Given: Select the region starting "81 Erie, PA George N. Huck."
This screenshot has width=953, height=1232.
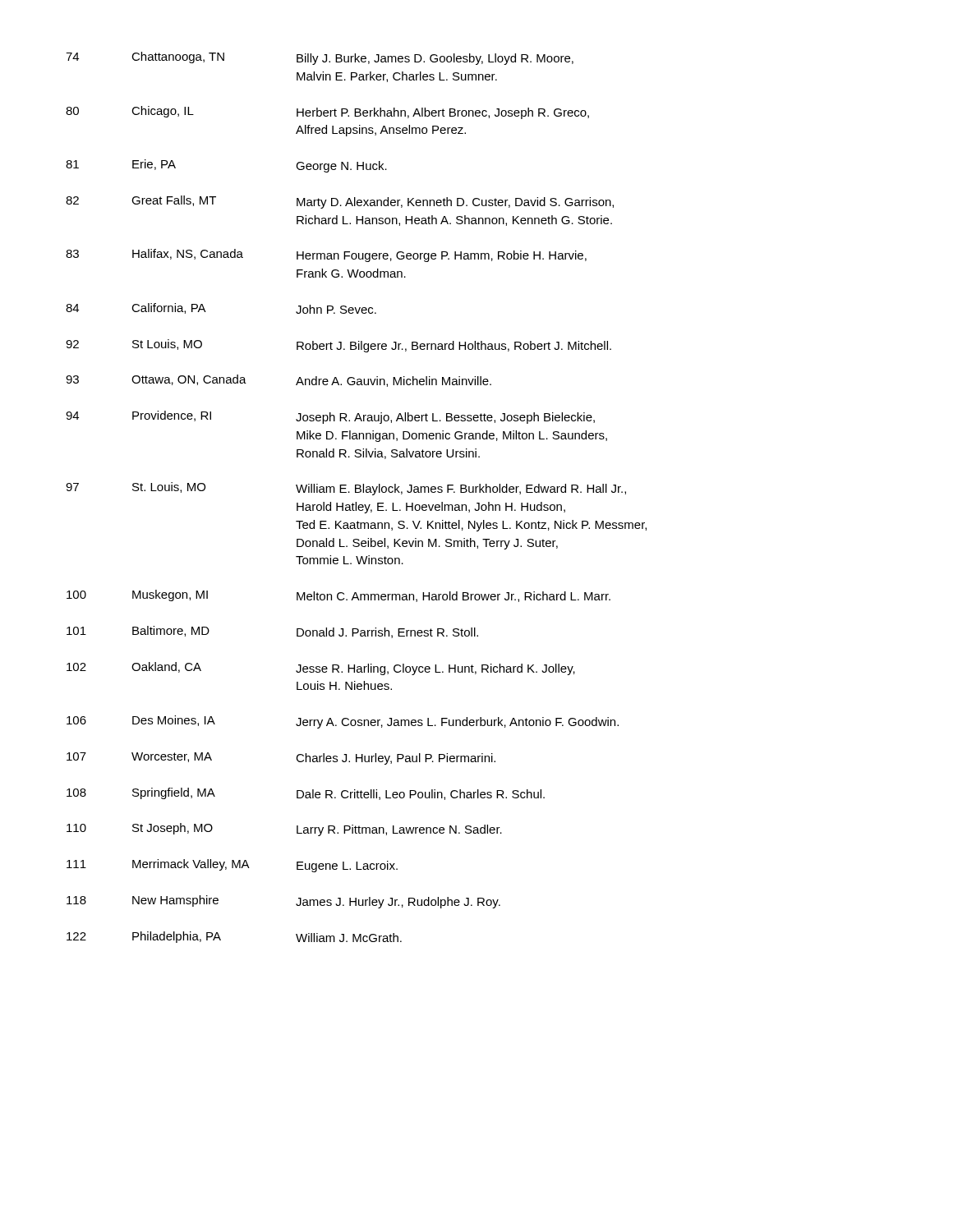Looking at the screenshot, I should [x=68, y=165].
